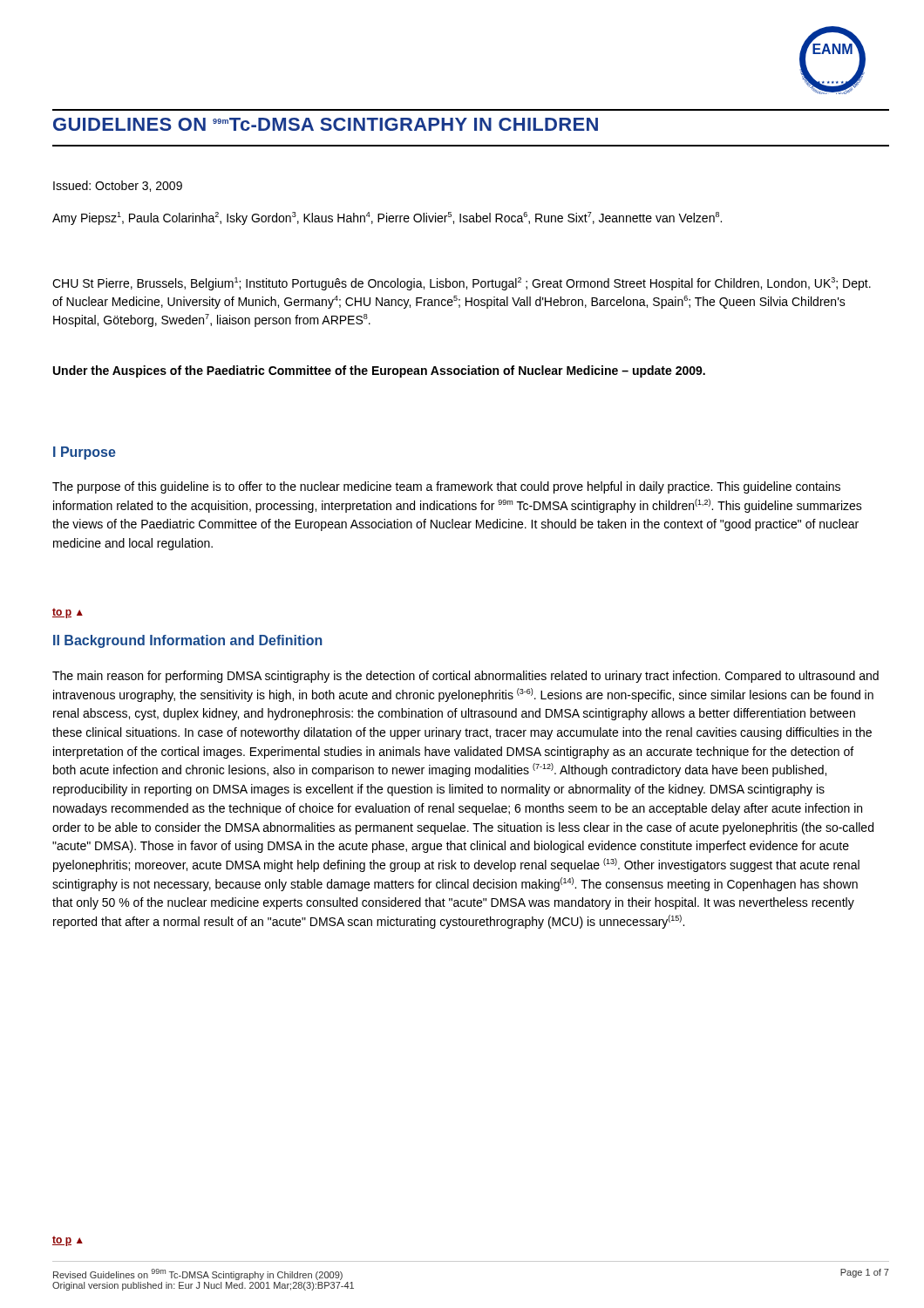Find the text block starting "Under the Auspices of"
This screenshot has width=924, height=1308.
[x=379, y=371]
